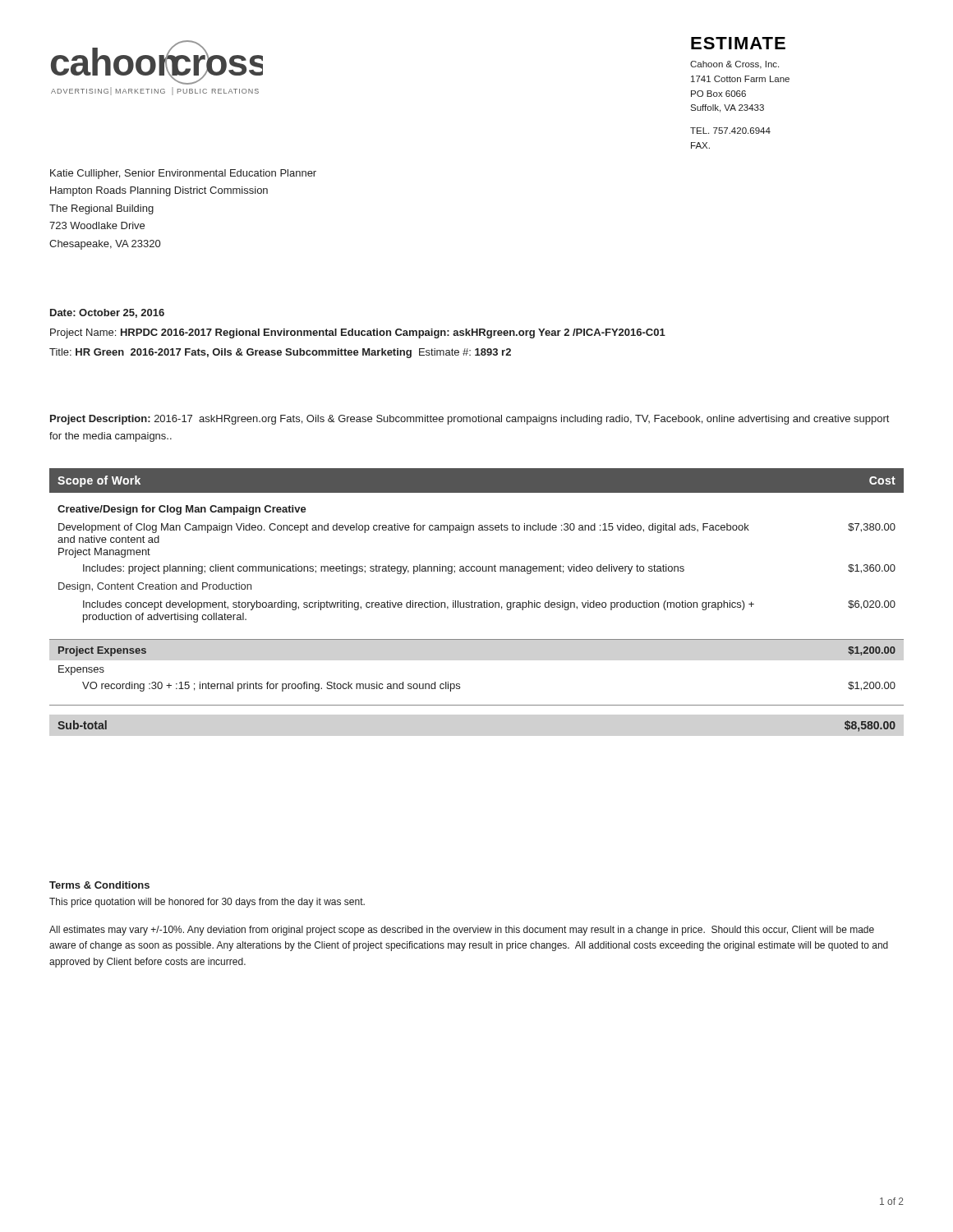Locate the block of text that opens with "Project Description: 2016-17 askHRgreen.org Fats, Oils"
Viewport: 953px width, 1232px height.
pos(469,427)
